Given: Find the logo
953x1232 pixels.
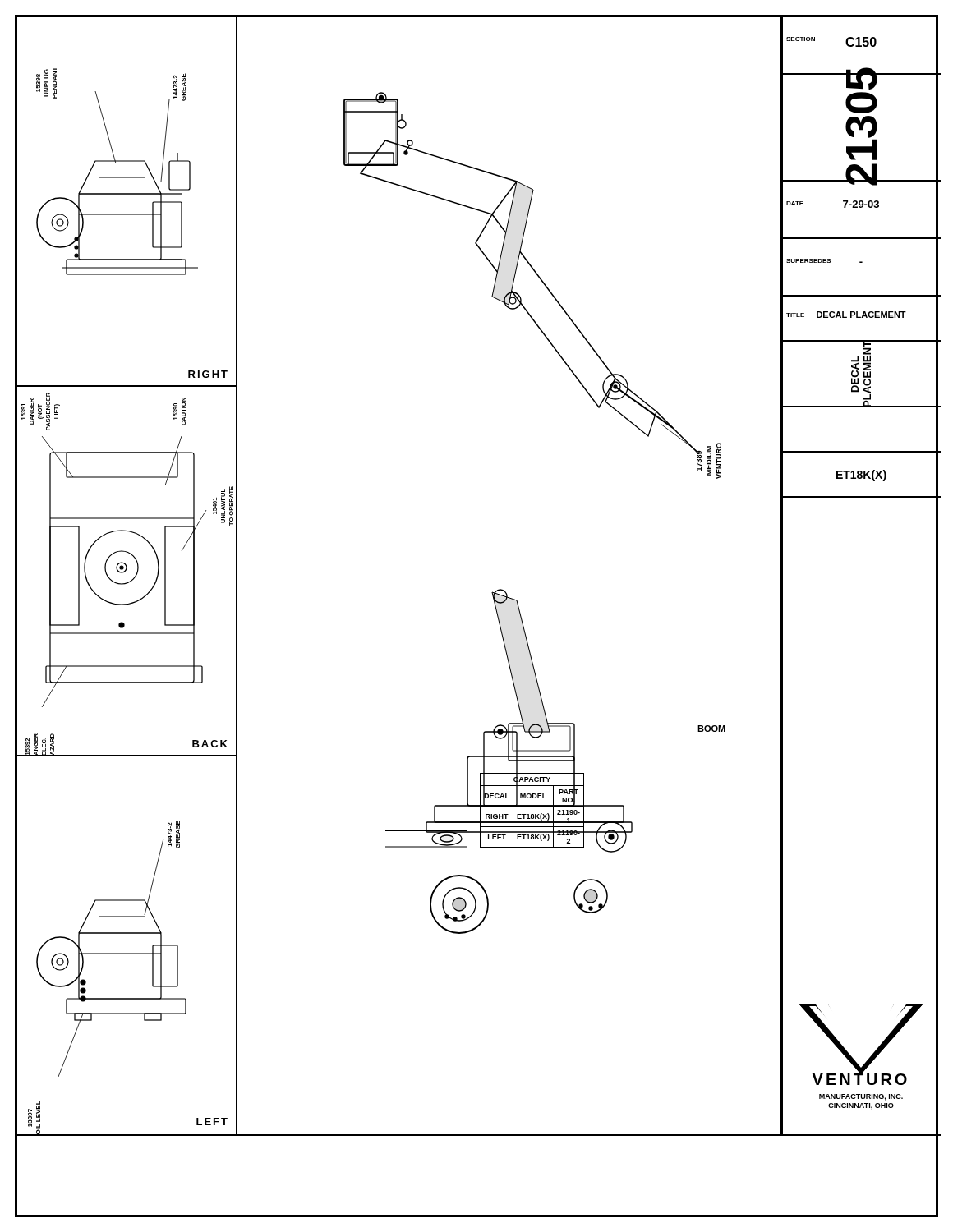Looking at the screenshot, I should click(861, 1055).
